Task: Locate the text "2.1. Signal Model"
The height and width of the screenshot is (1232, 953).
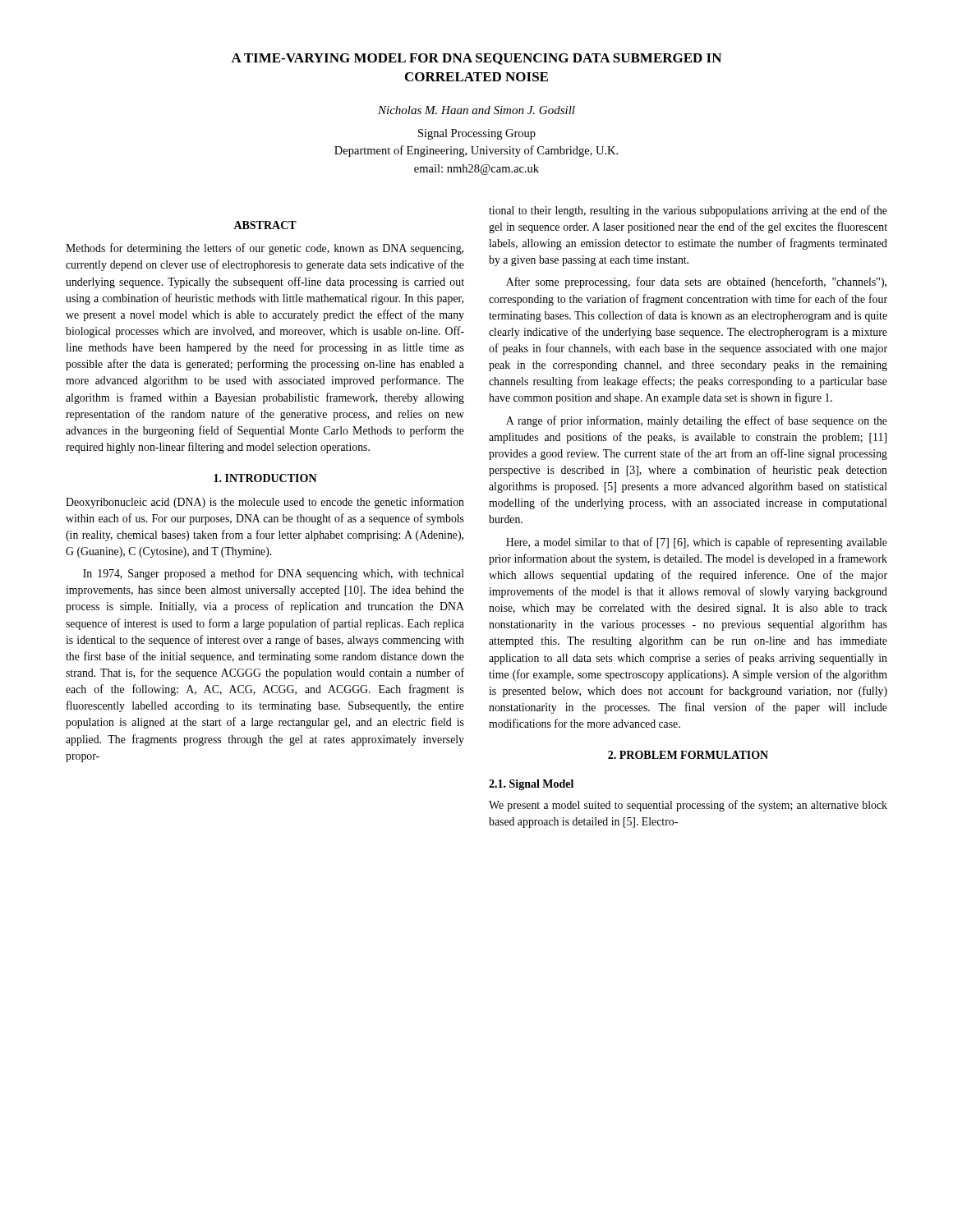Action: click(x=531, y=784)
